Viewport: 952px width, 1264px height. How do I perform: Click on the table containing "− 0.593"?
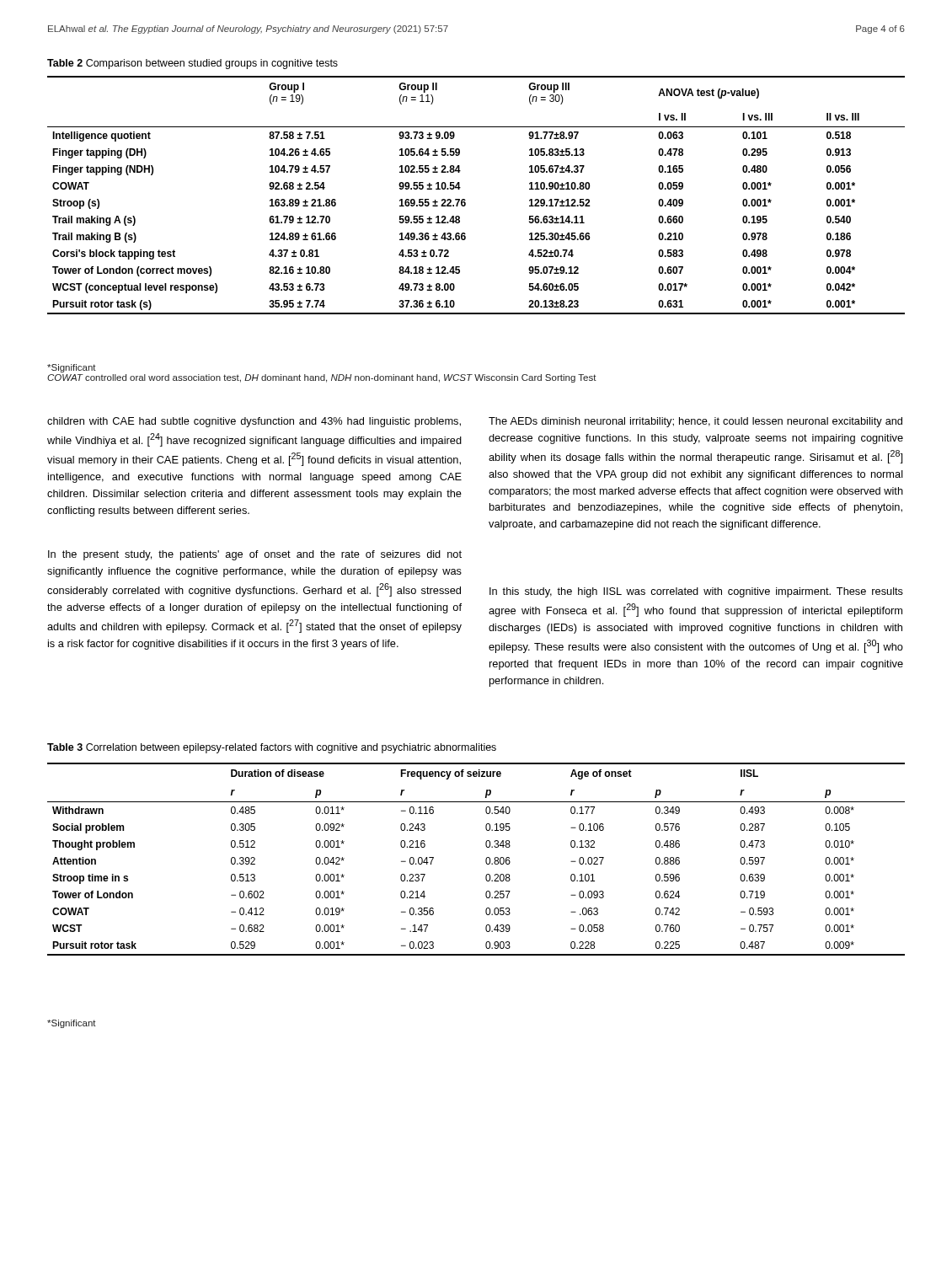tap(476, 859)
